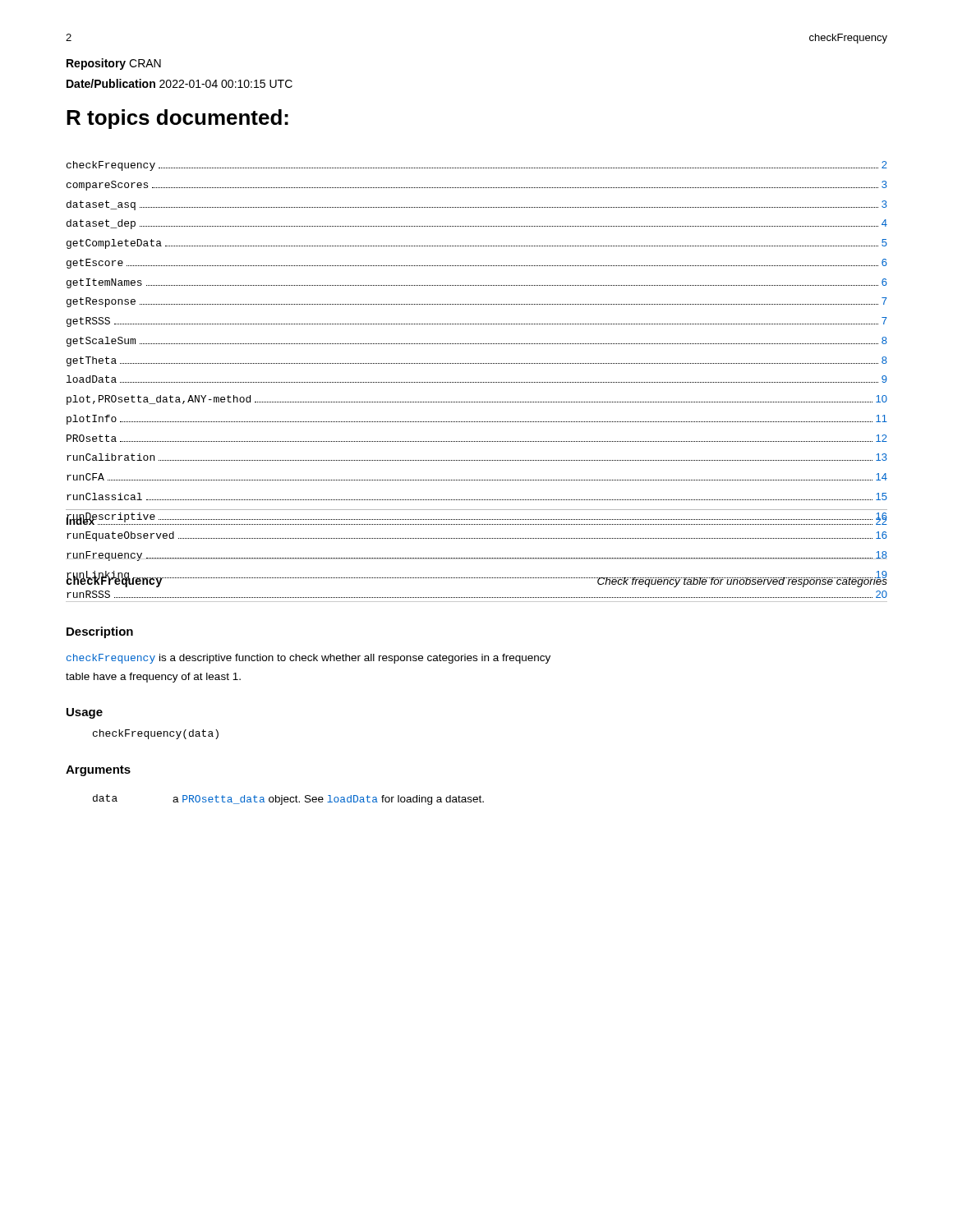The width and height of the screenshot is (953, 1232).
Task: Locate the block of text that opens with "Repository CRAN Date/Publication"
Action: [x=179, y=73]
